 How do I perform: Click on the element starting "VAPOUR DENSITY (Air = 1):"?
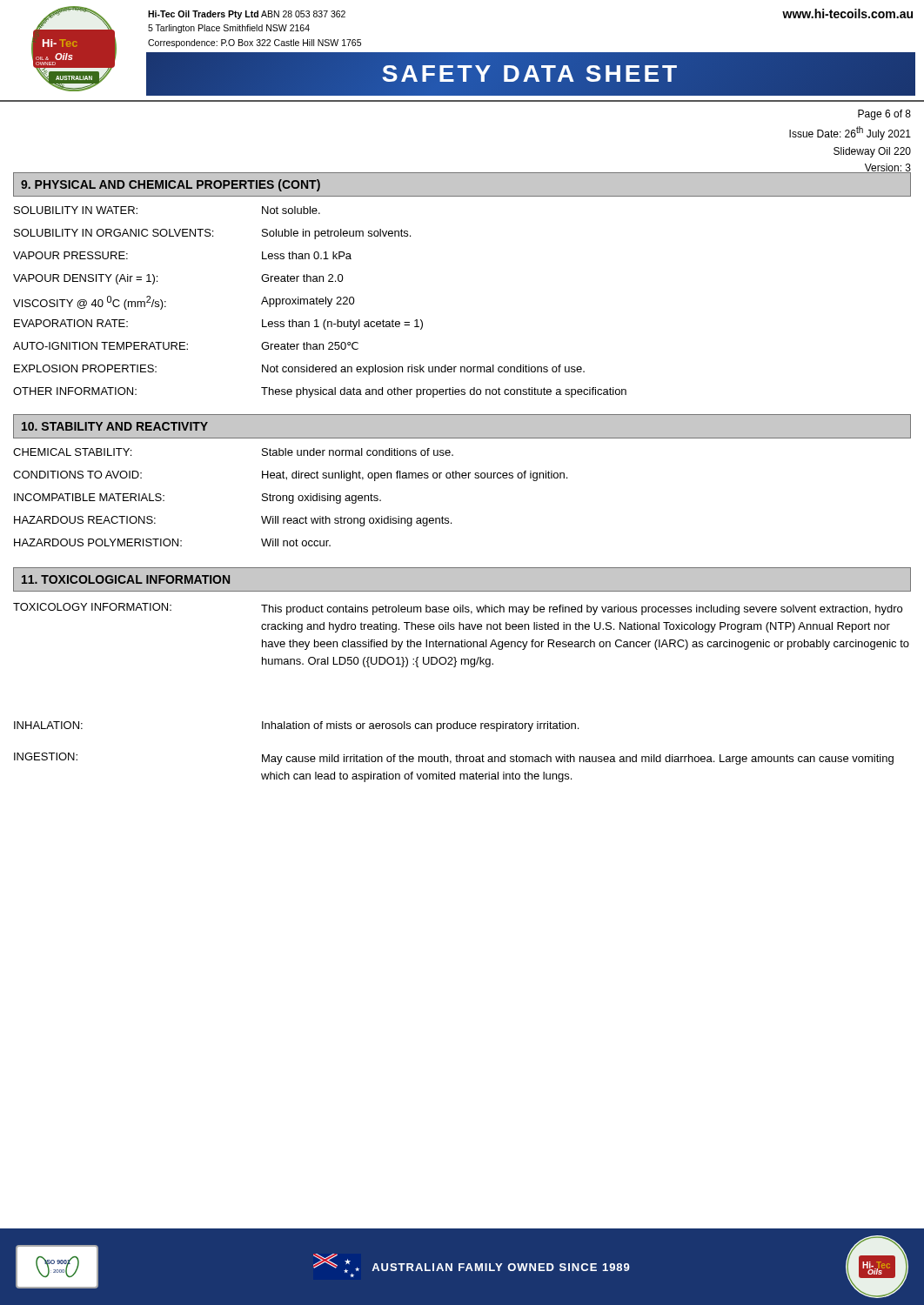point(83,279)
